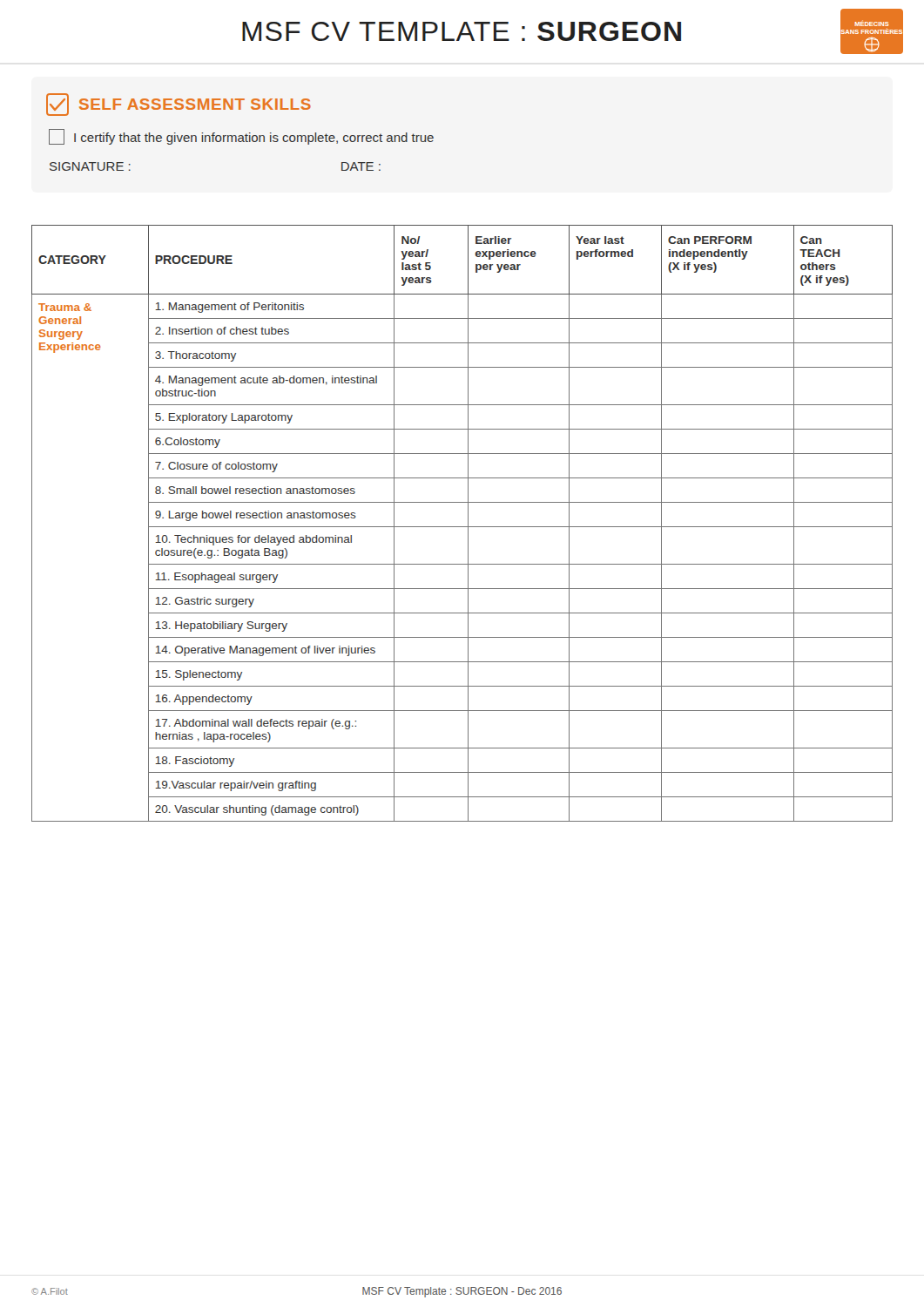Find the table that mentions "1. Management of Peritonitis"
This screenshot has width=924, height=1307.
[x=462, y=523]
